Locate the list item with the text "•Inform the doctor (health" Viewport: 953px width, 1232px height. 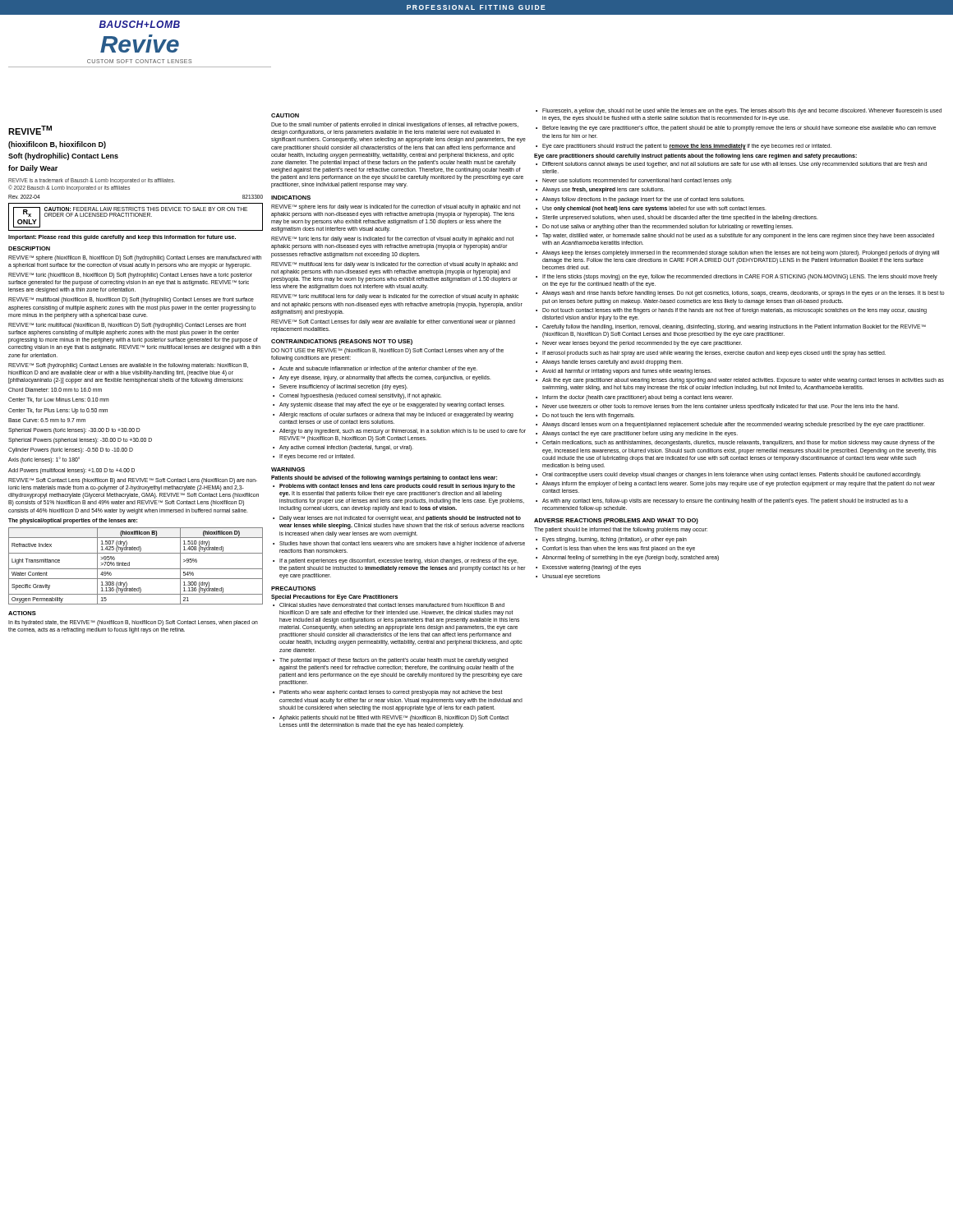point(638,397)
